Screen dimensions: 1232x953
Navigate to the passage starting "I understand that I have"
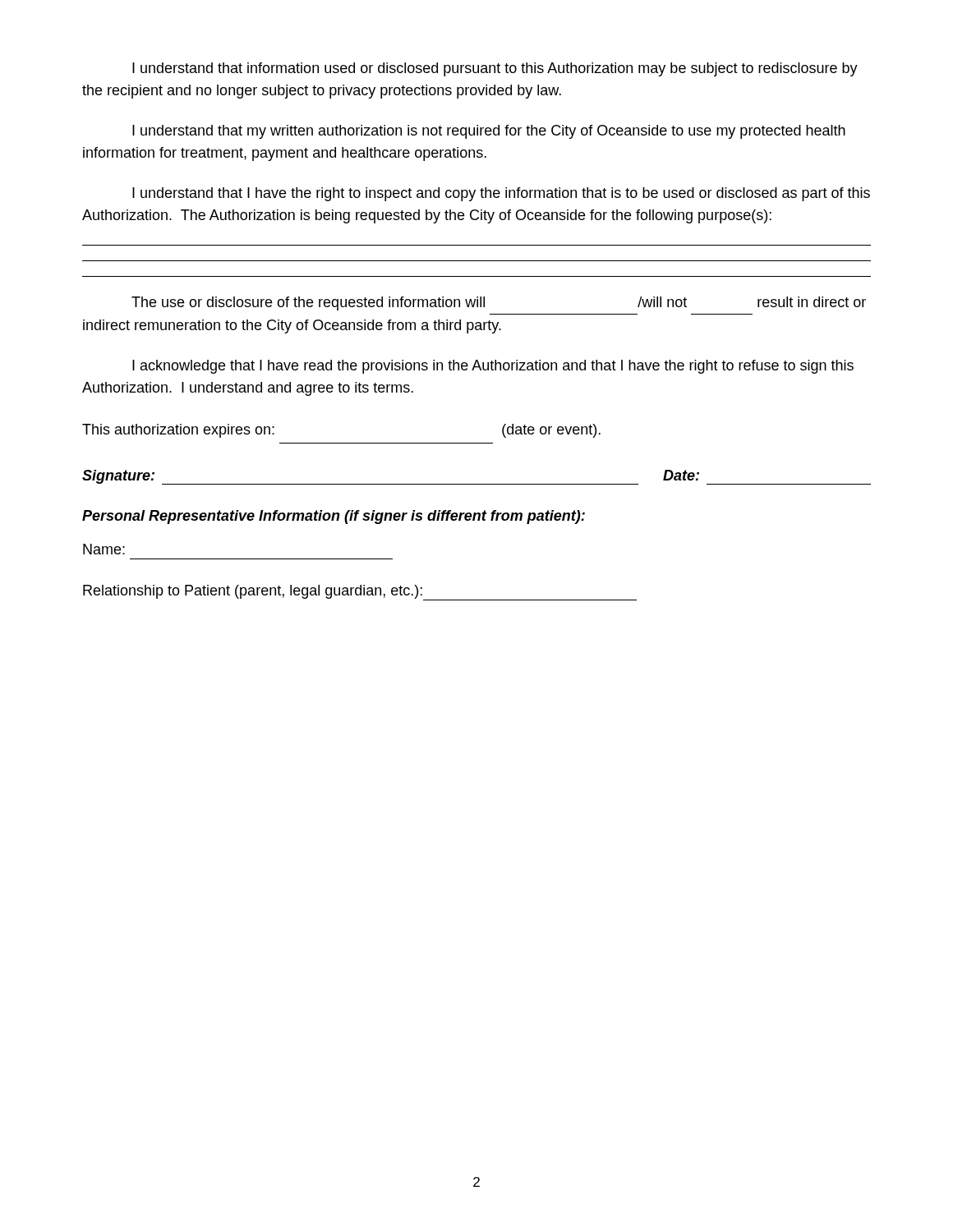(x=476, y=205)
